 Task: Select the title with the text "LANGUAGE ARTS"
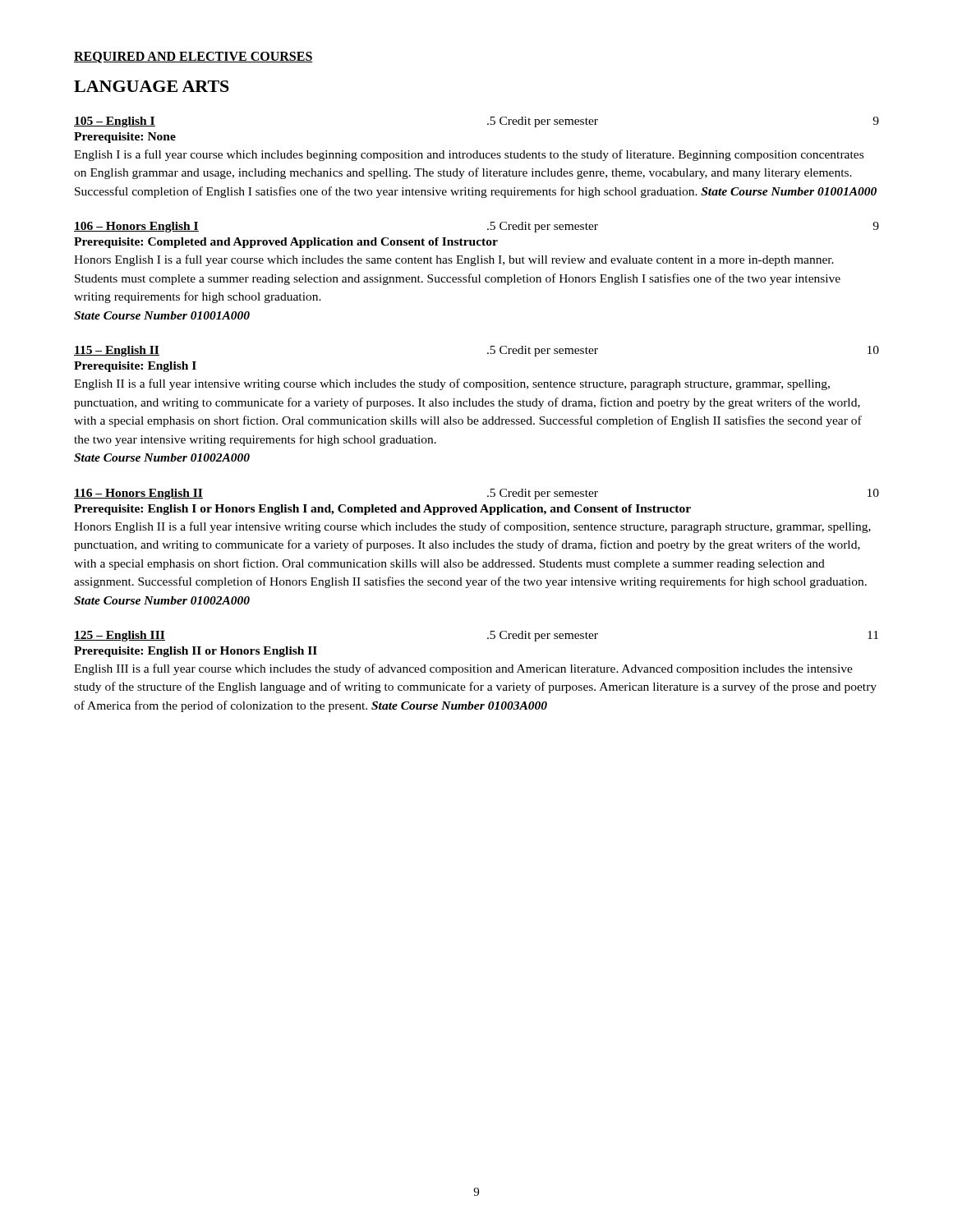point(152,86)
